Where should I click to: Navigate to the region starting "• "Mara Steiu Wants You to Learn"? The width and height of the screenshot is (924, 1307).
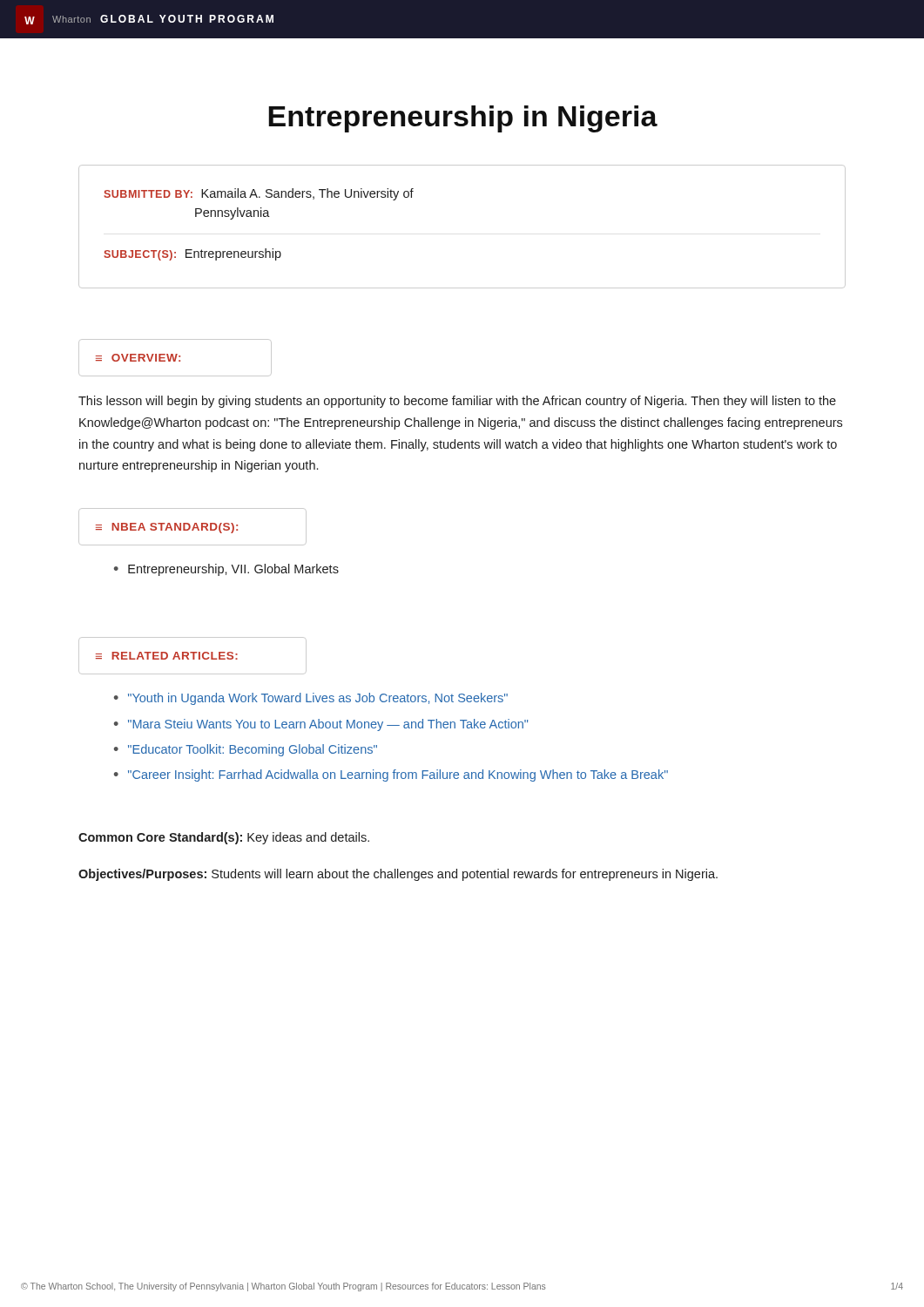pyautogui.click(x=321, y=724)
